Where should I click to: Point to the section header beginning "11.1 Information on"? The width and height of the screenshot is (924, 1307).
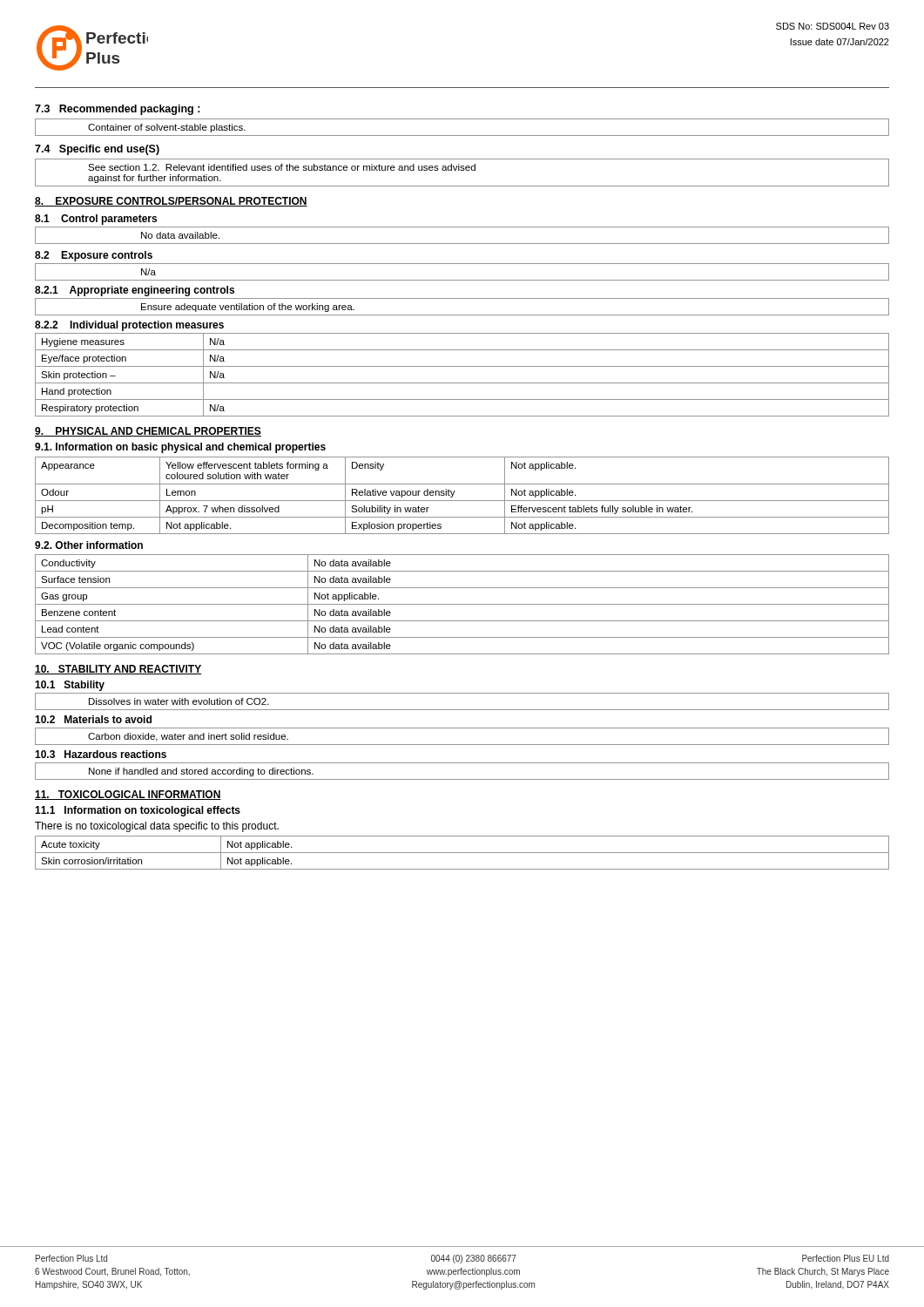click(138, 810)
